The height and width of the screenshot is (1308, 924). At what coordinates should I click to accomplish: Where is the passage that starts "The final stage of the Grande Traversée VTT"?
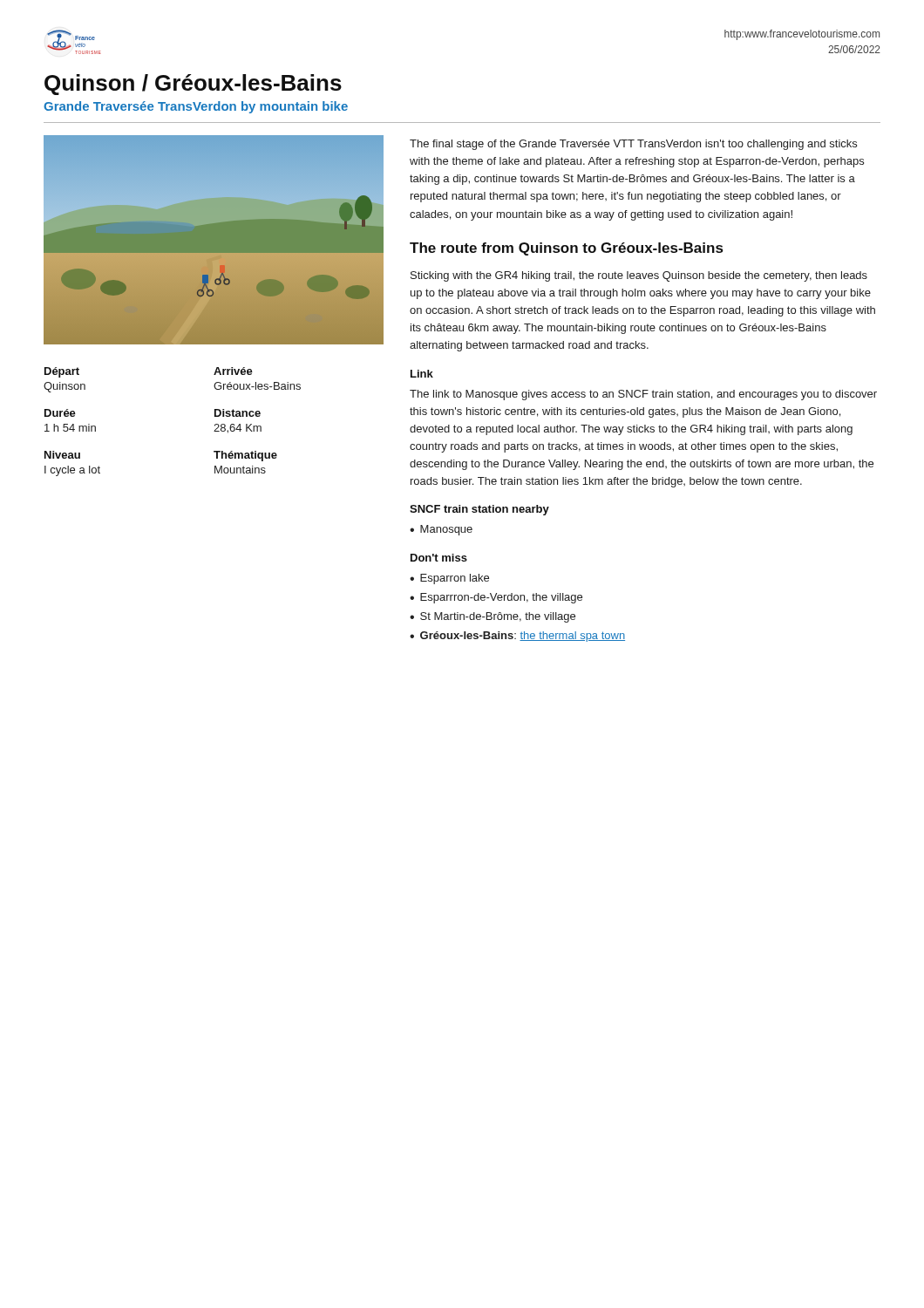(x=637, y=179)
